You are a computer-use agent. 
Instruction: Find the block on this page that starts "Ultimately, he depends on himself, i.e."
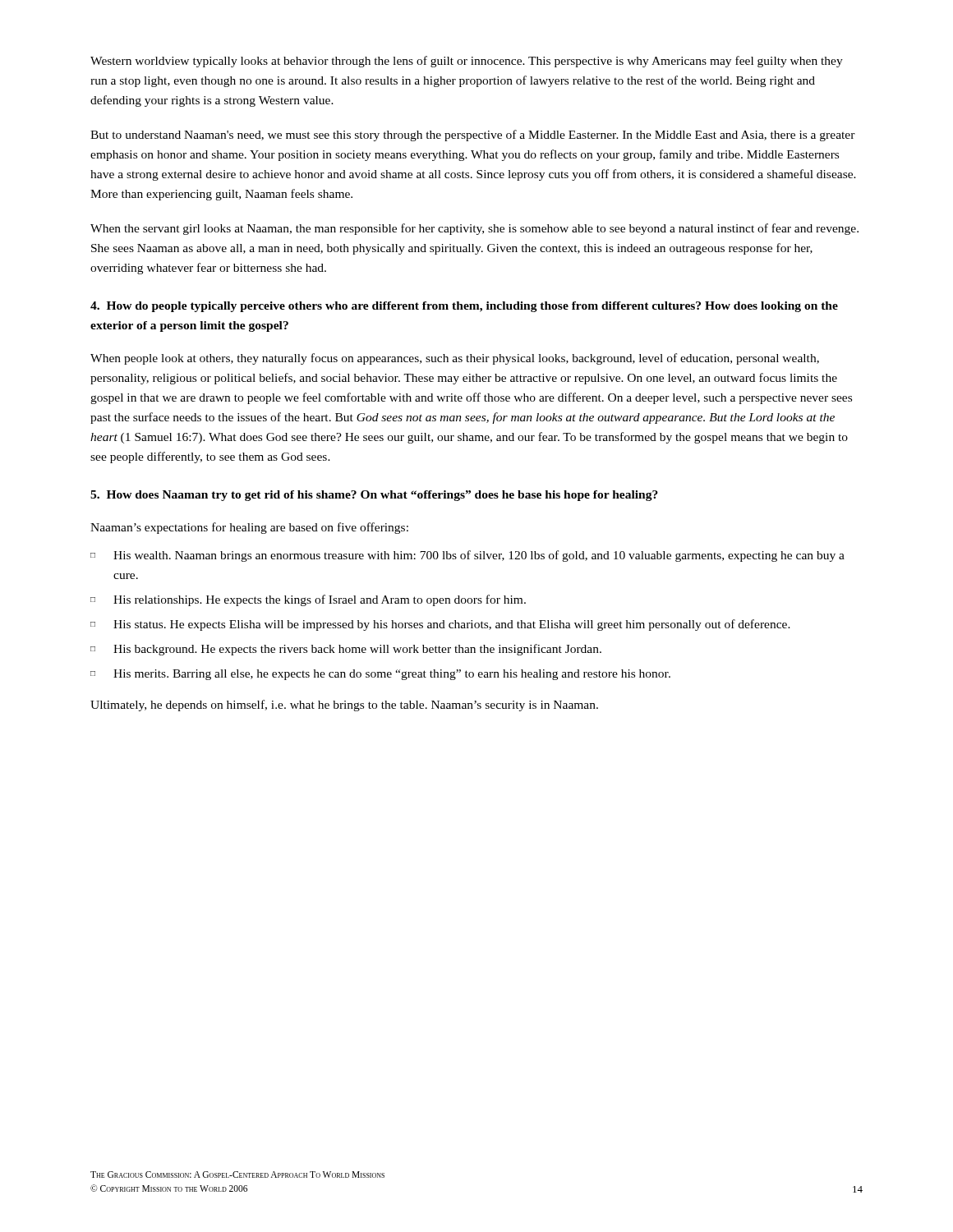tap(345, 705)
